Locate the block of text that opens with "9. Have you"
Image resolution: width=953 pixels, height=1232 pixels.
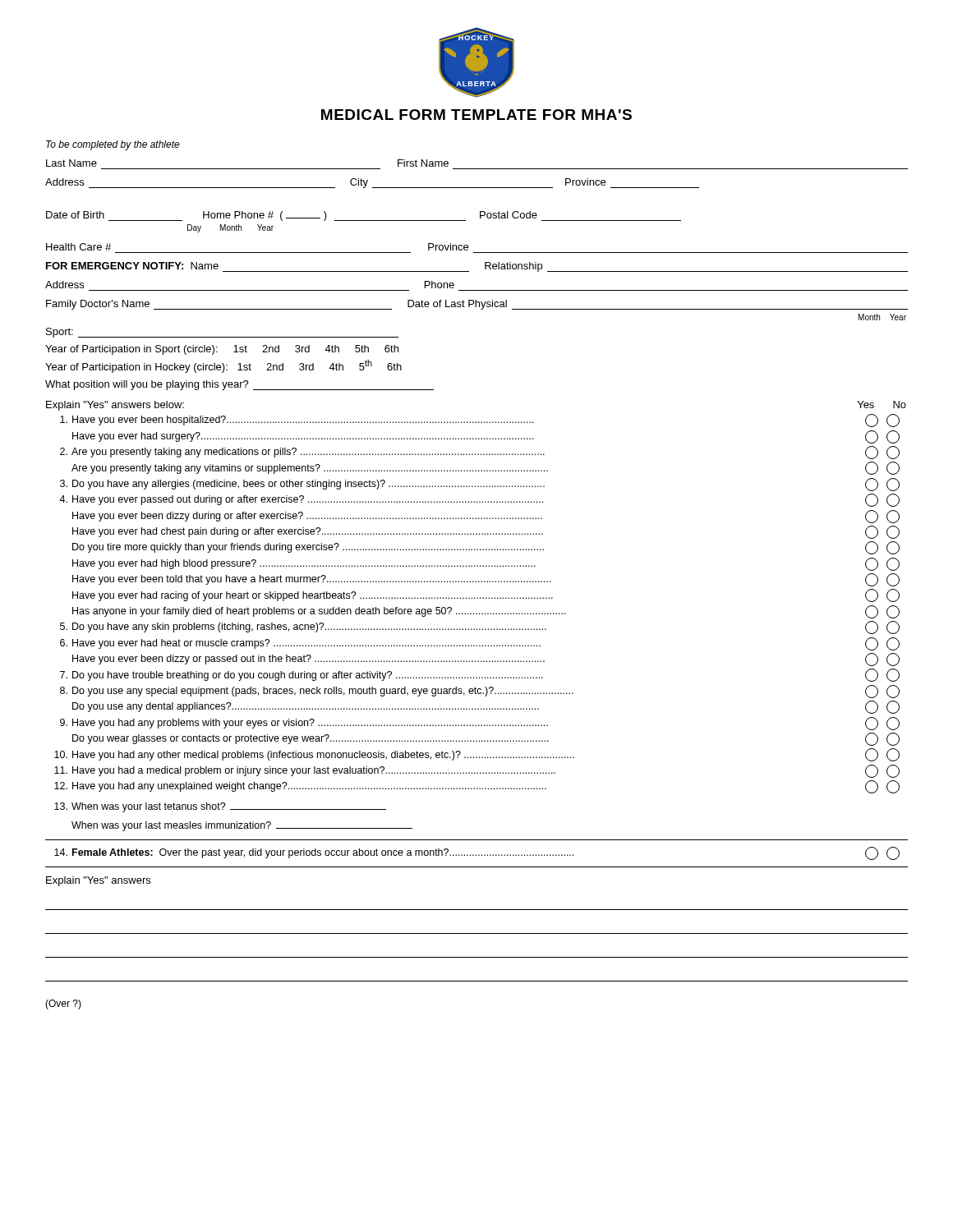476,723
